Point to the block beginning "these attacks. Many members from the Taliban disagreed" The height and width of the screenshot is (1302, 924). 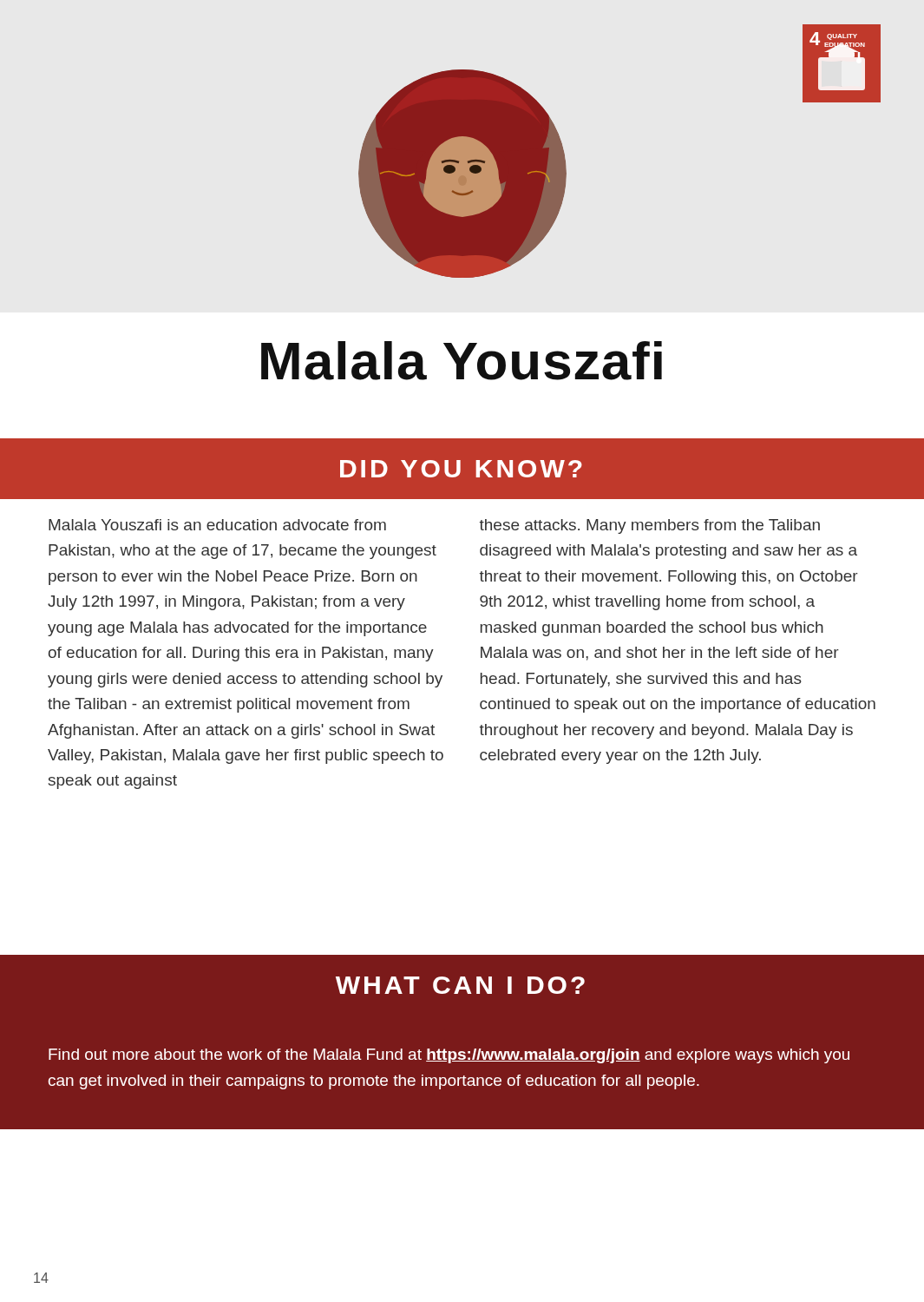pos(678,640)
